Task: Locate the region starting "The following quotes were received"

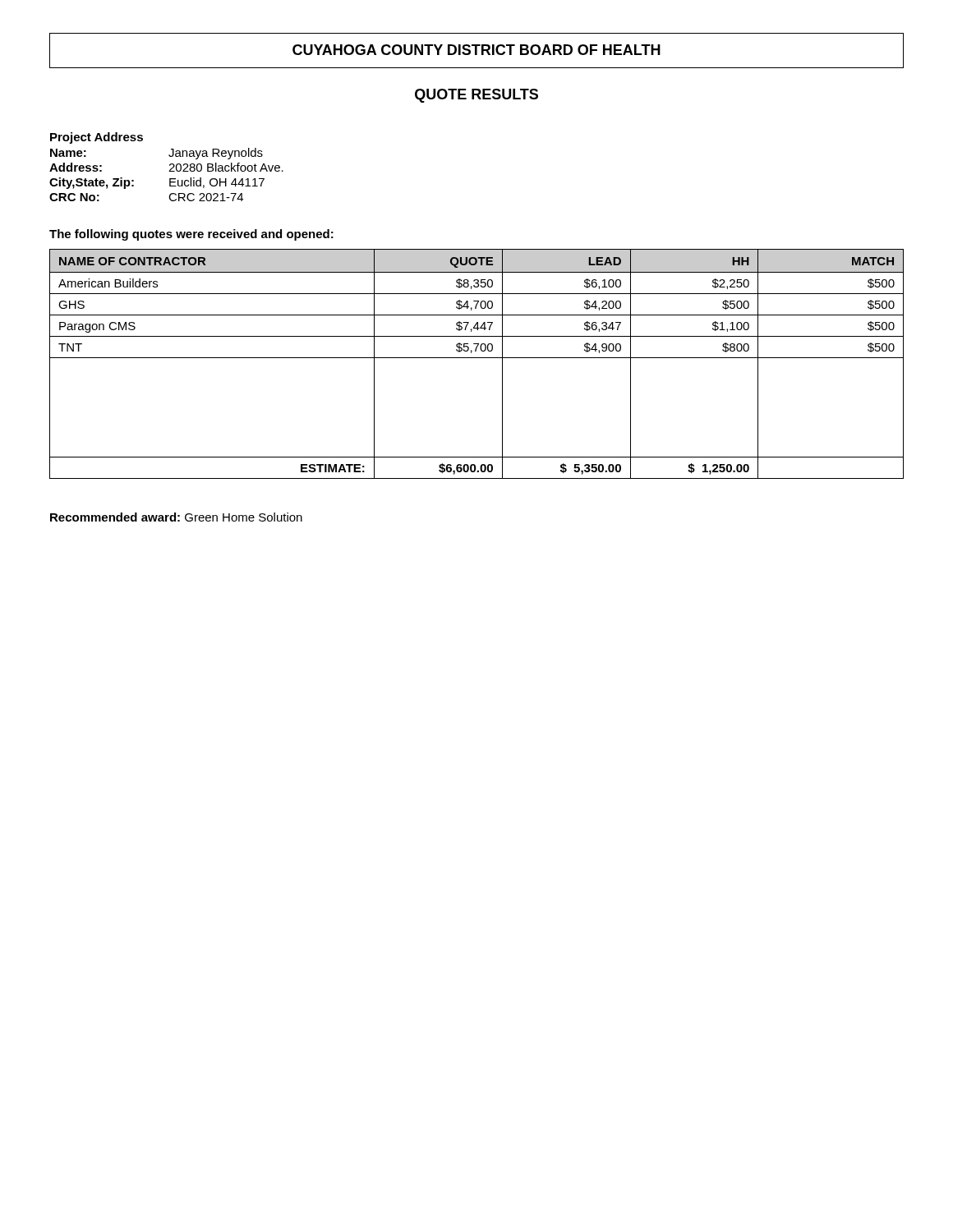Action: pyautogui.click(x=191, y=235)
